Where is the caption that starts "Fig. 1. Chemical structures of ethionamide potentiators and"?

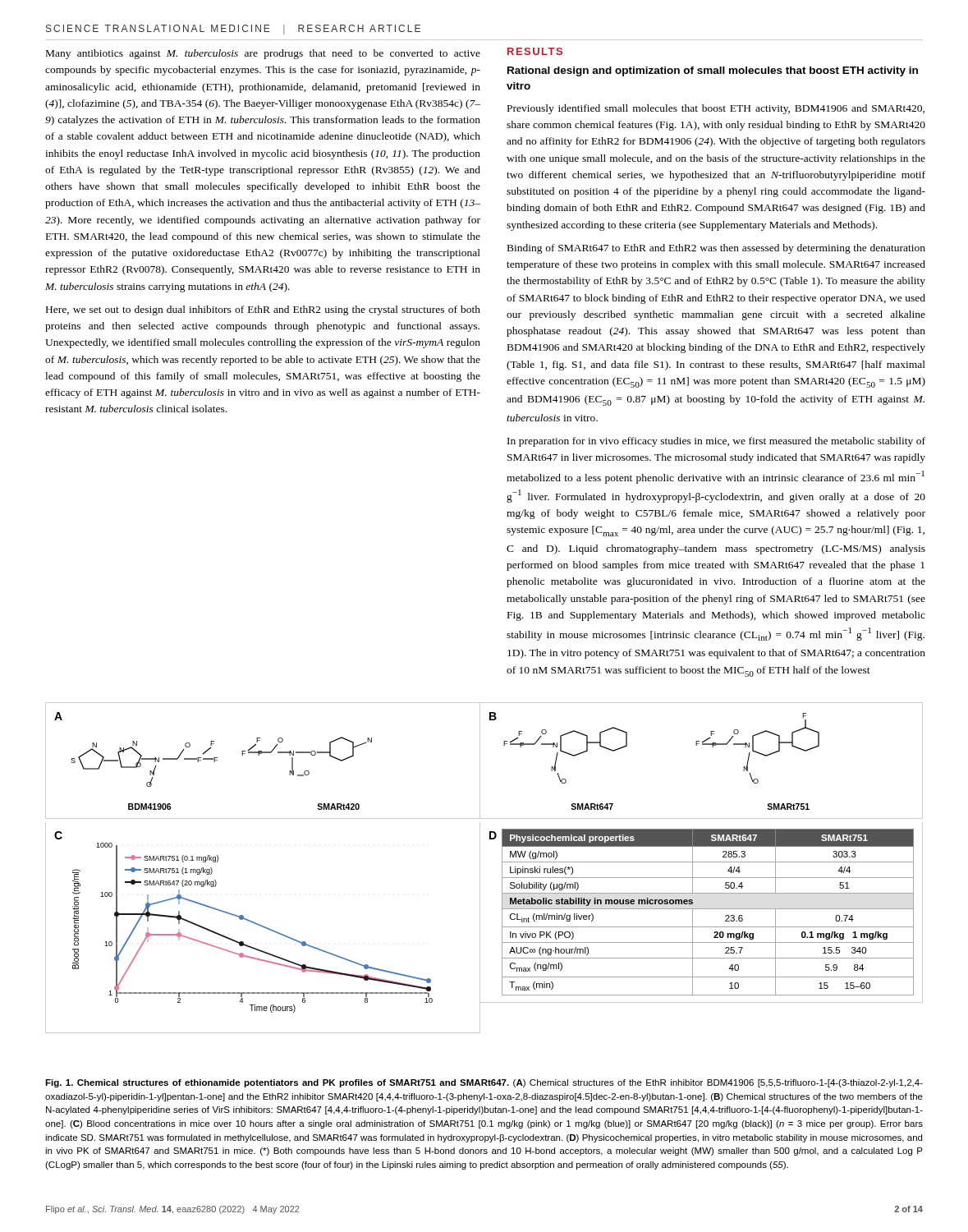click(484, 1124)
